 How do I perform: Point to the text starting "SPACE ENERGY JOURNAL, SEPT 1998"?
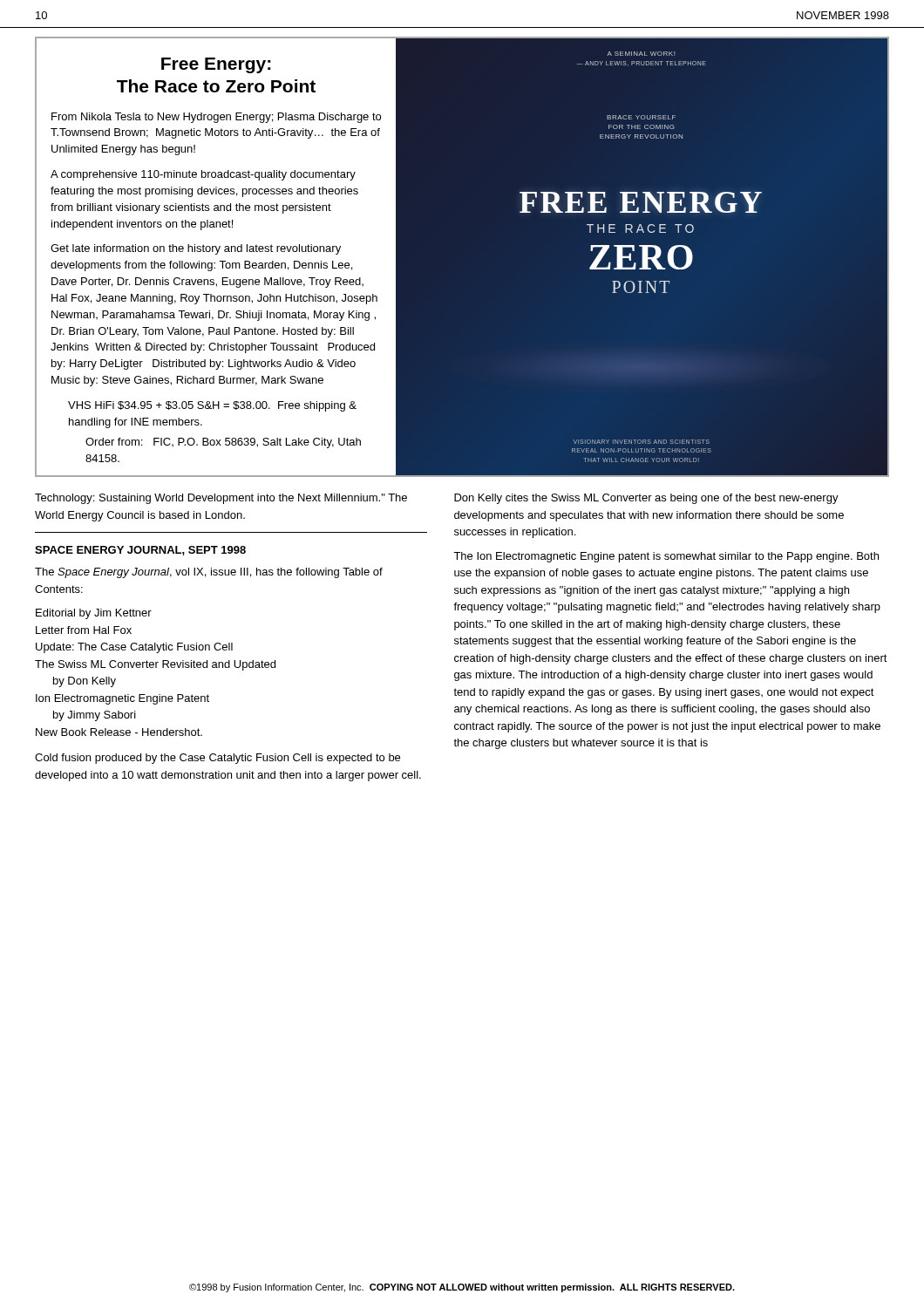coord(231,550)
